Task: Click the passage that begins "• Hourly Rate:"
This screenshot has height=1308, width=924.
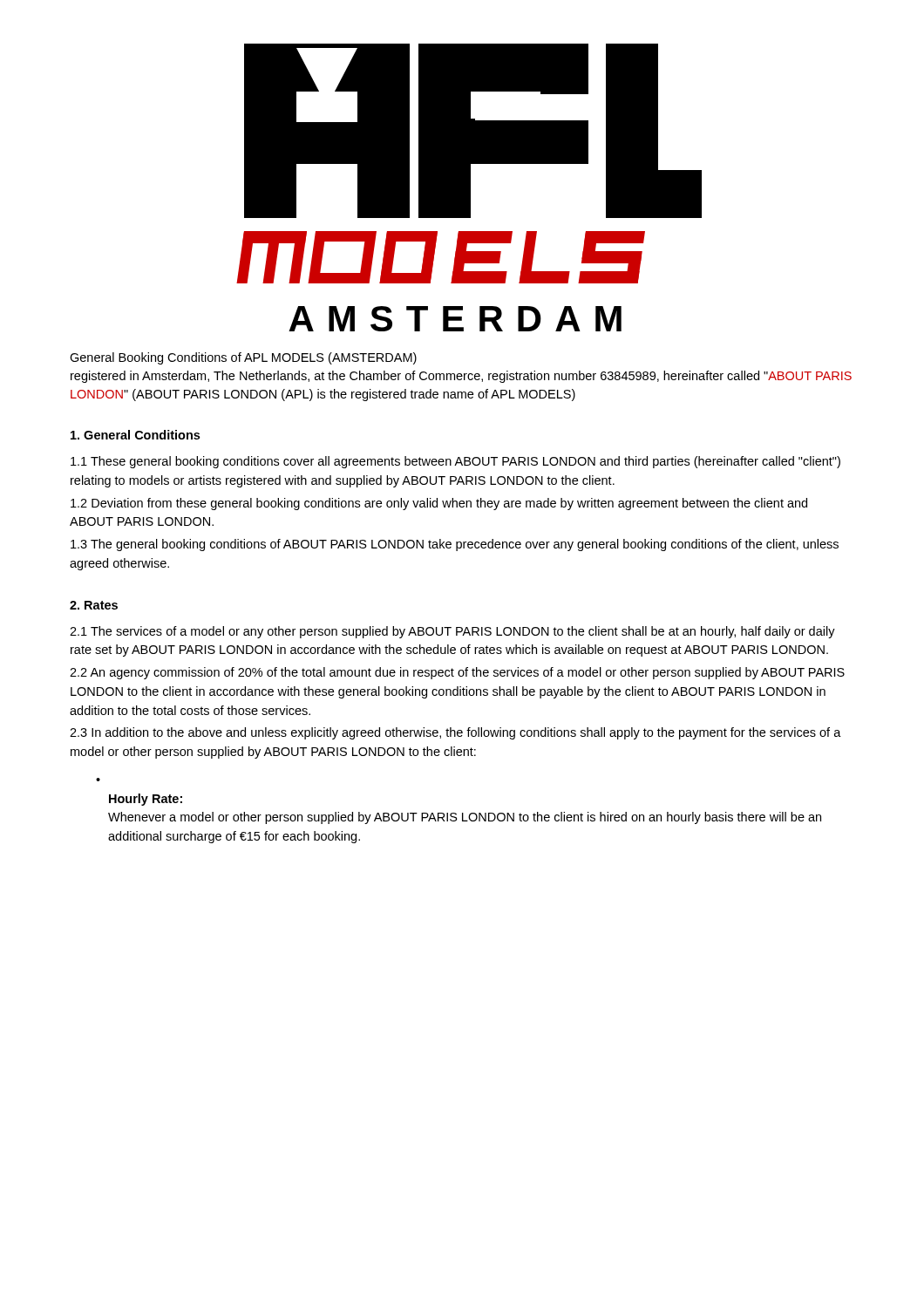Action: pyautogui.click(x=475, y=809)
